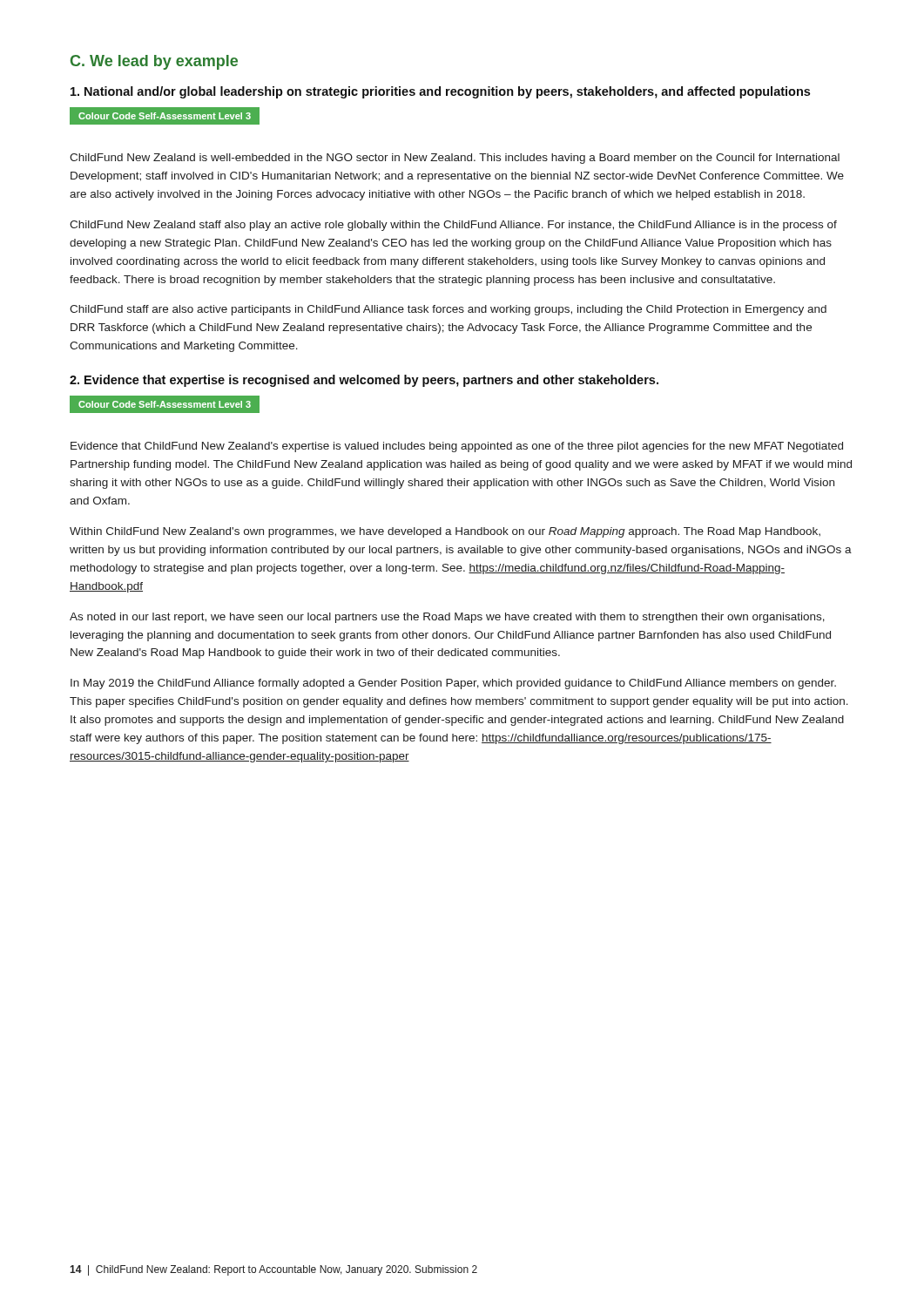Locate the text block with the text "As noted in our"
Viewport: 924px width, 1307px height.
[x=451, y=634]
